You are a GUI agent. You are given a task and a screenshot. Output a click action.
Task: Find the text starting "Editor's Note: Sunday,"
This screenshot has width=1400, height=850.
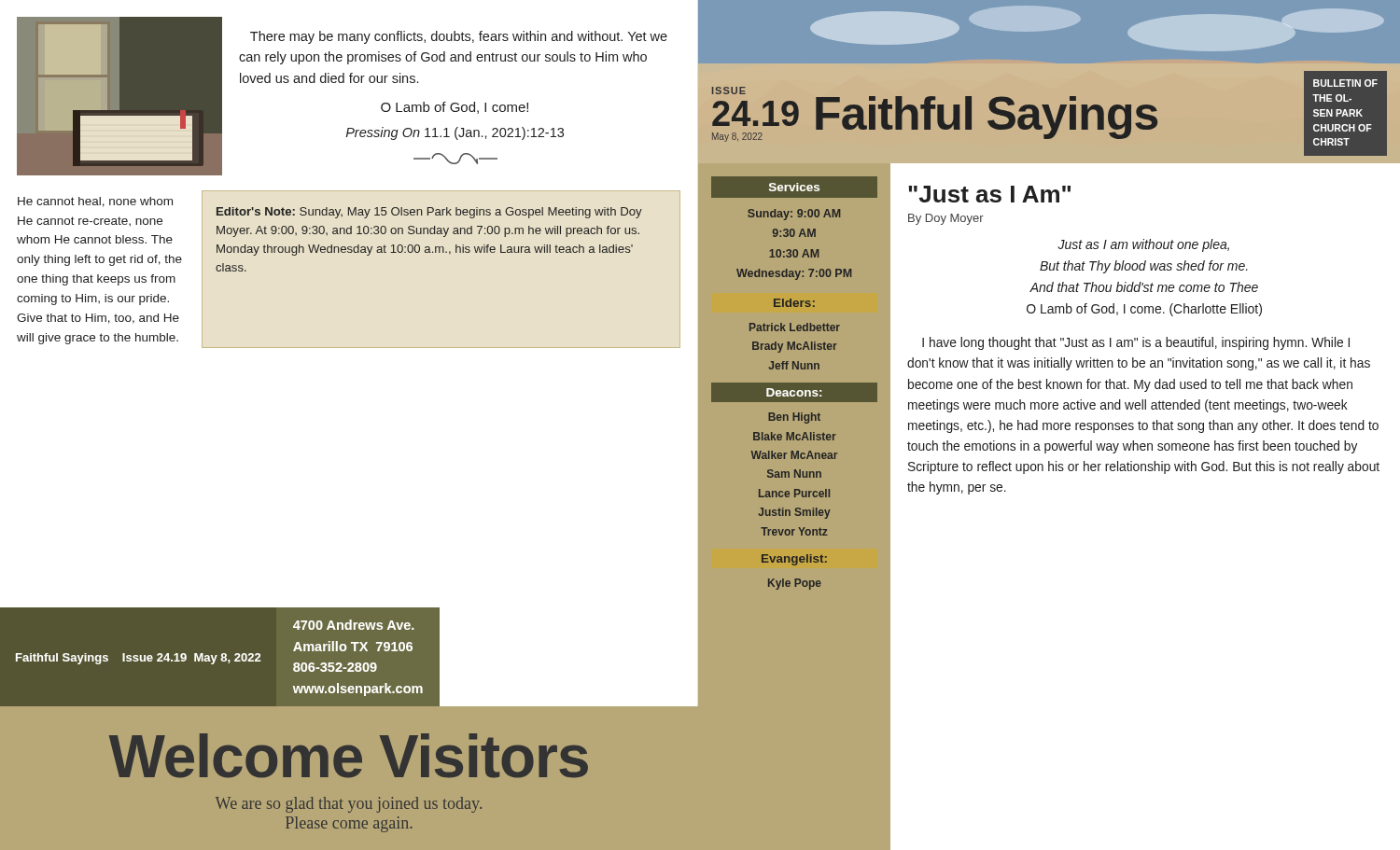429,239
